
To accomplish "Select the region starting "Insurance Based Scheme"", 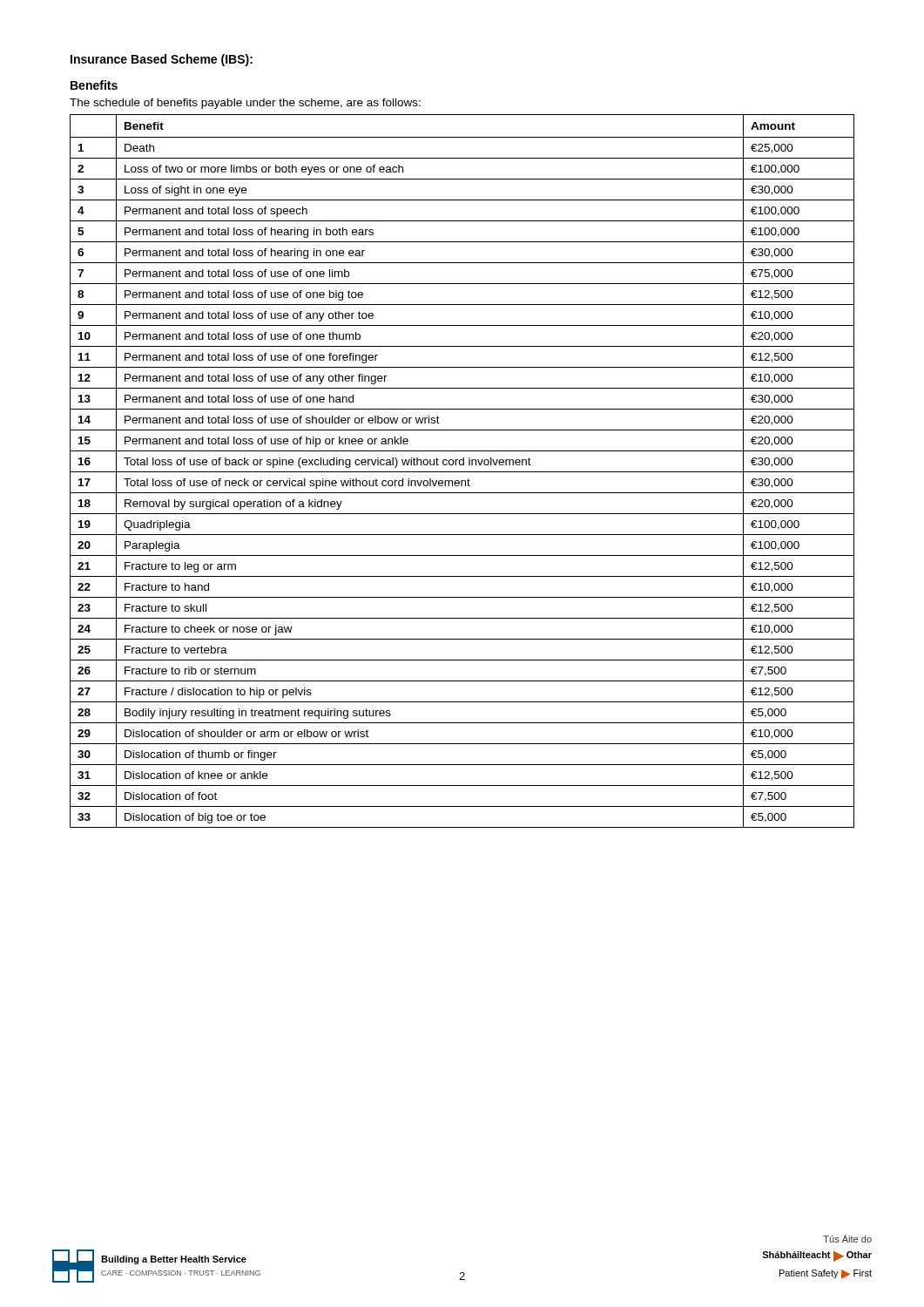I will pyautogui.click(x=161, y=59).
